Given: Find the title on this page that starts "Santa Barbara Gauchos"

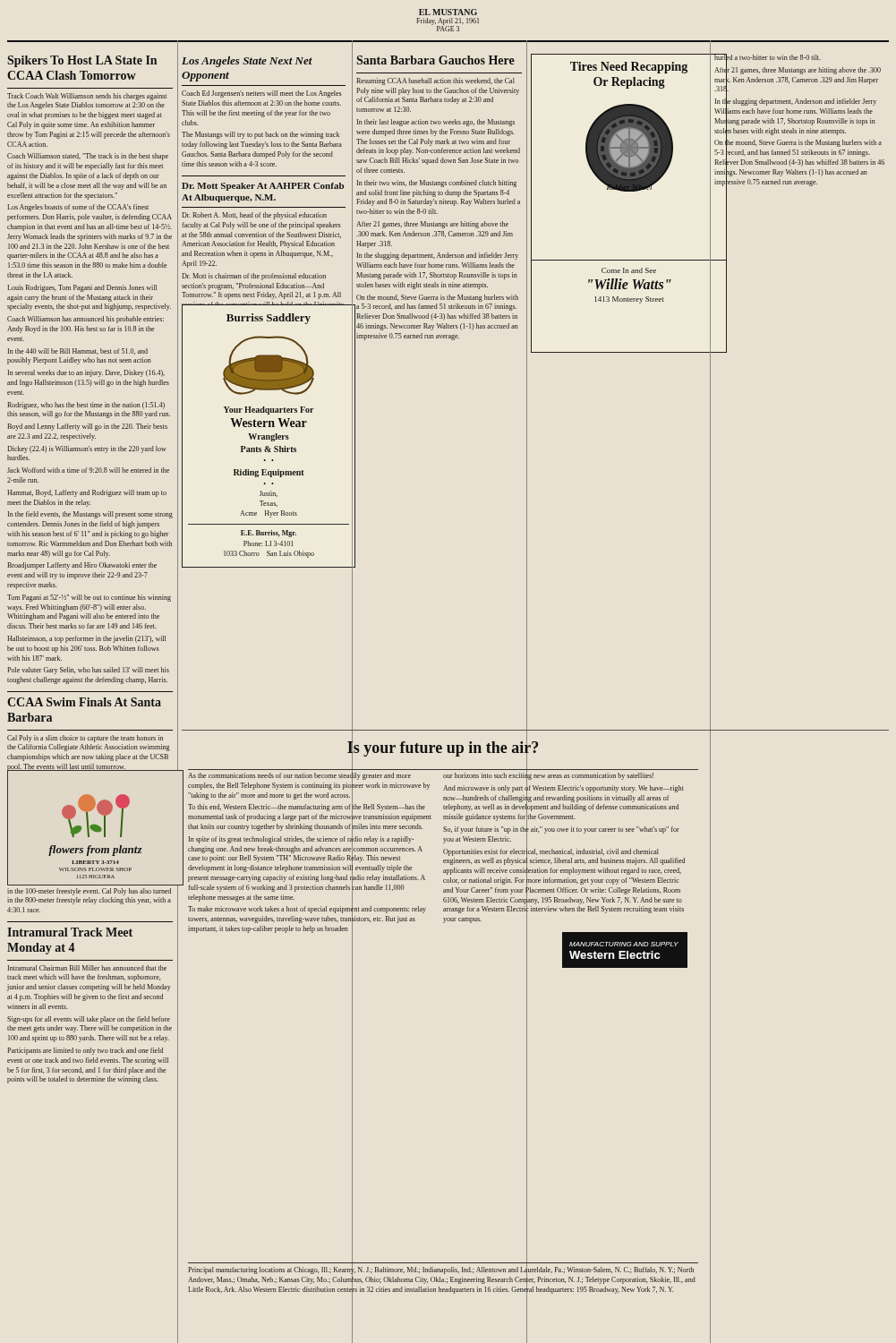Looking at the screenshot, I should point(439,61).
